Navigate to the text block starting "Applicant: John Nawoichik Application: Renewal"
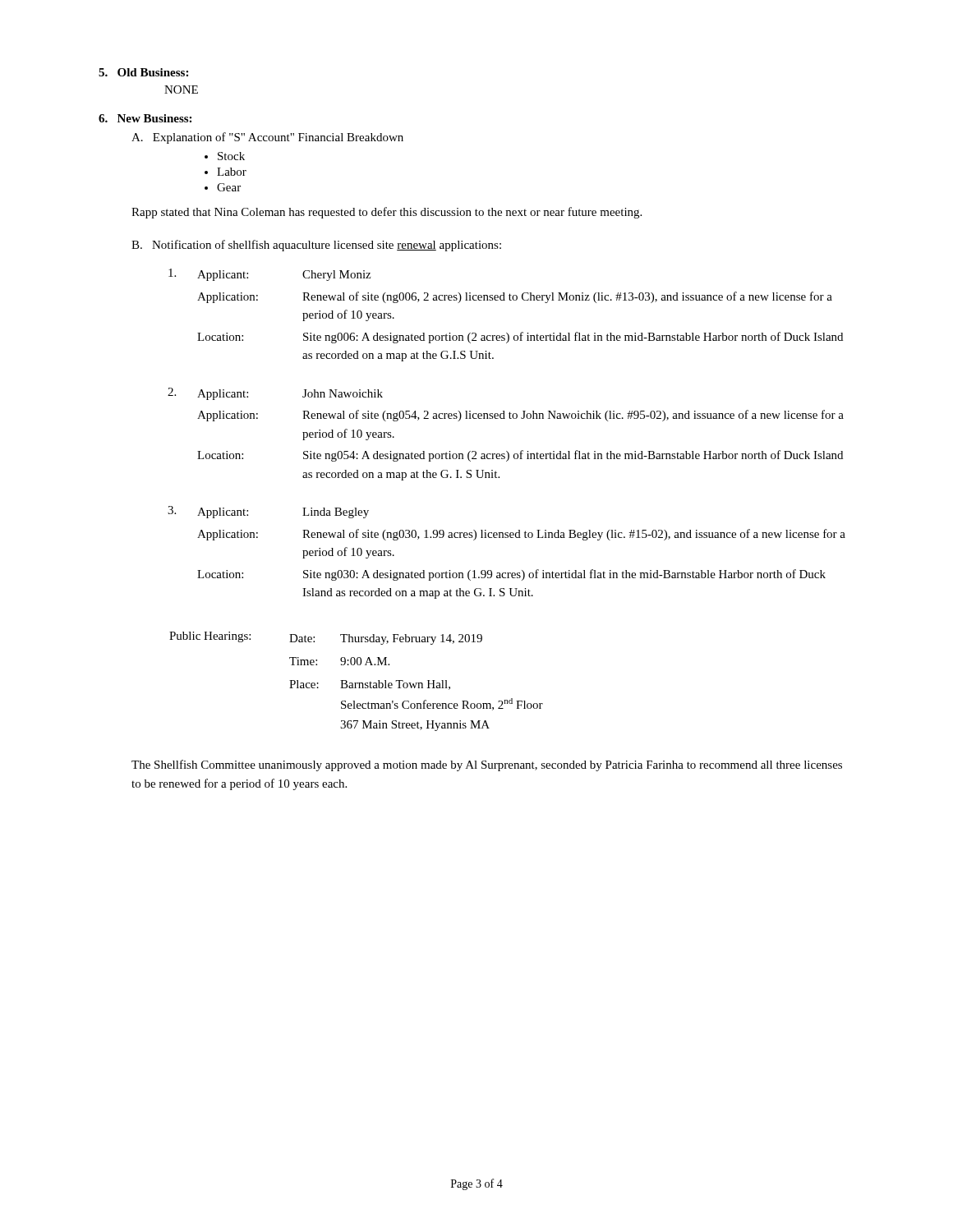 pos(221,394)
